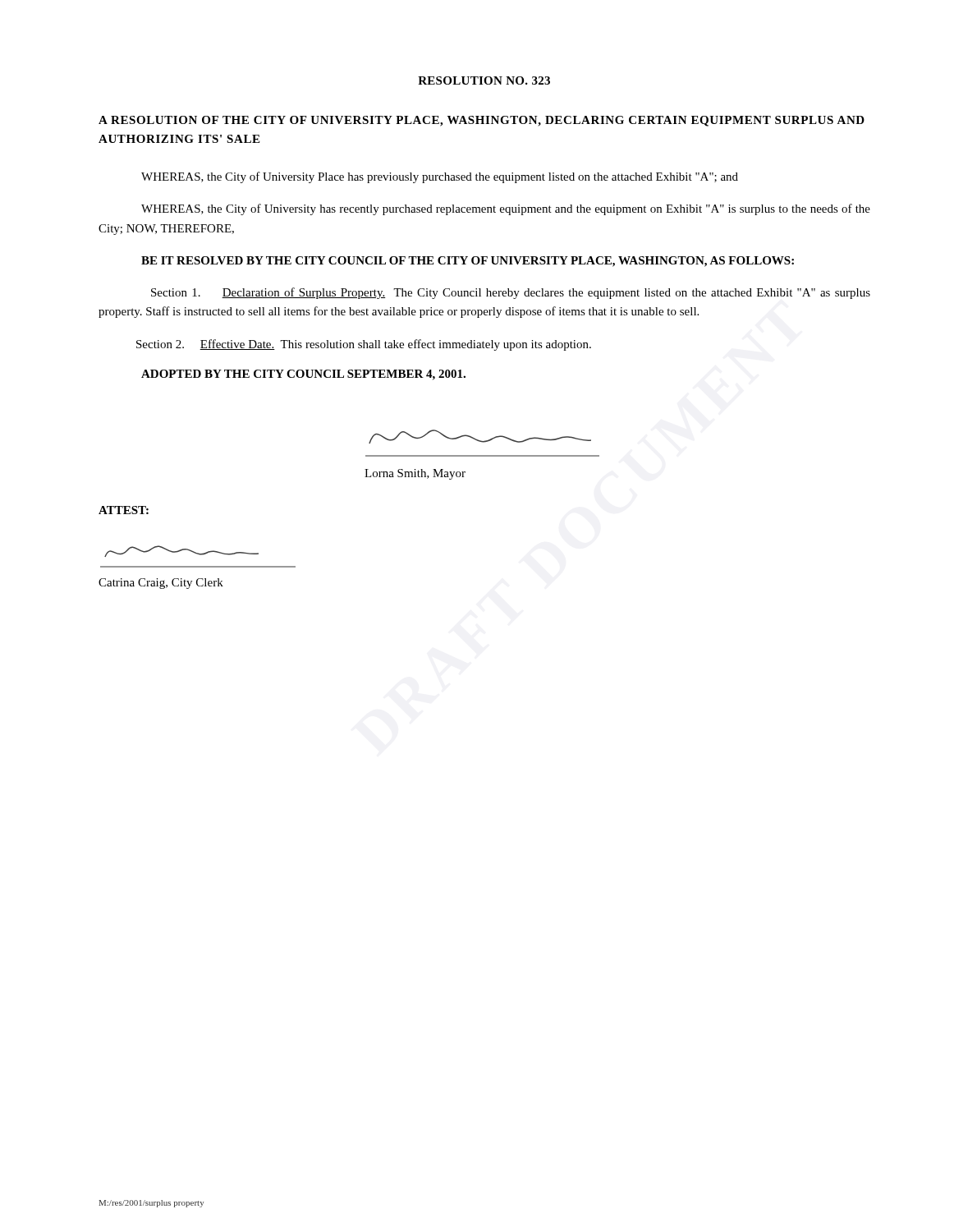Screen dimensions: 1232x954
Task: Navigate to the block starting "A RESOLUTION OF THE CITY"
Action: pos(482,129)
